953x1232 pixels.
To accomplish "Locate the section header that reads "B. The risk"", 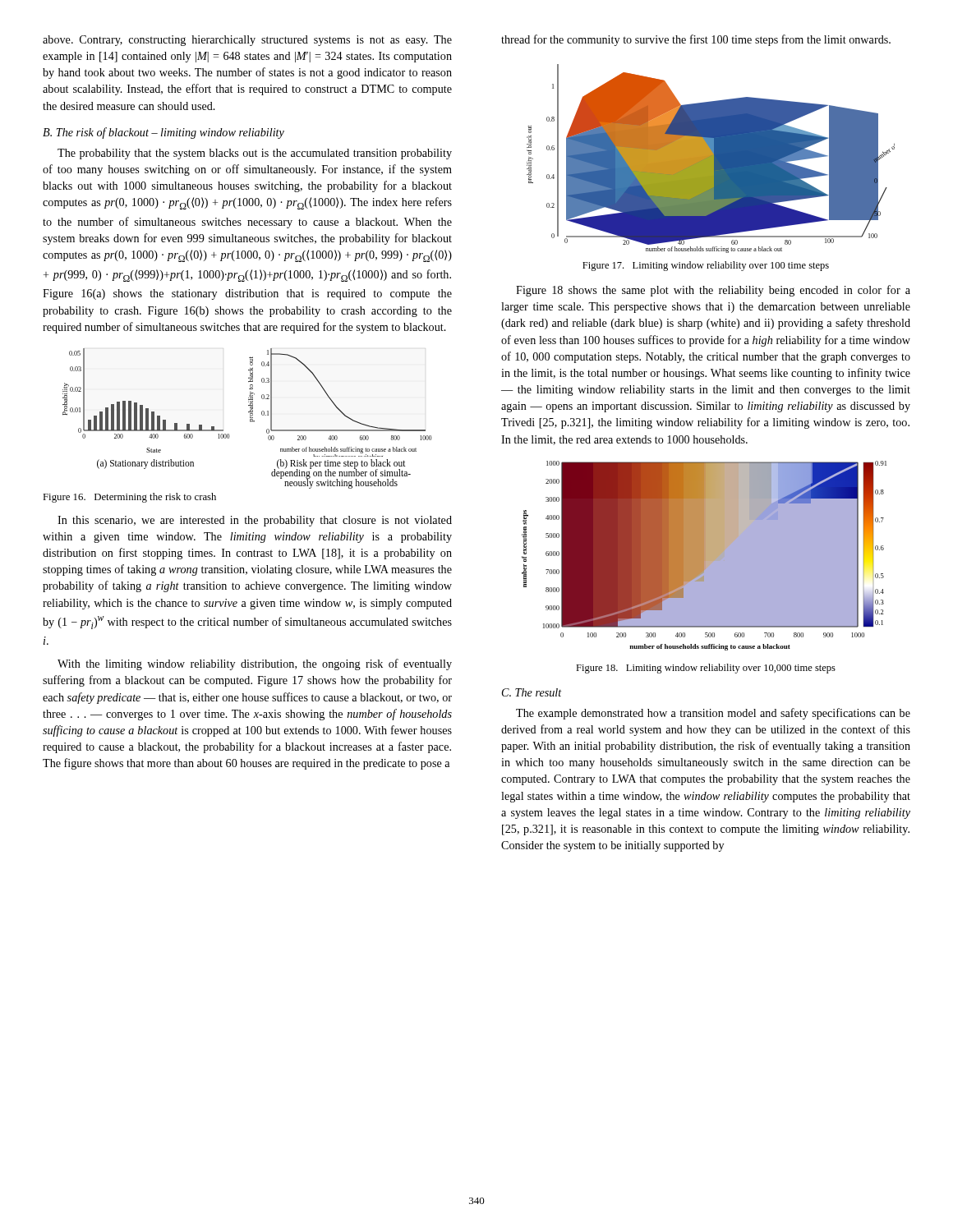I will click(x=163, y=132).
